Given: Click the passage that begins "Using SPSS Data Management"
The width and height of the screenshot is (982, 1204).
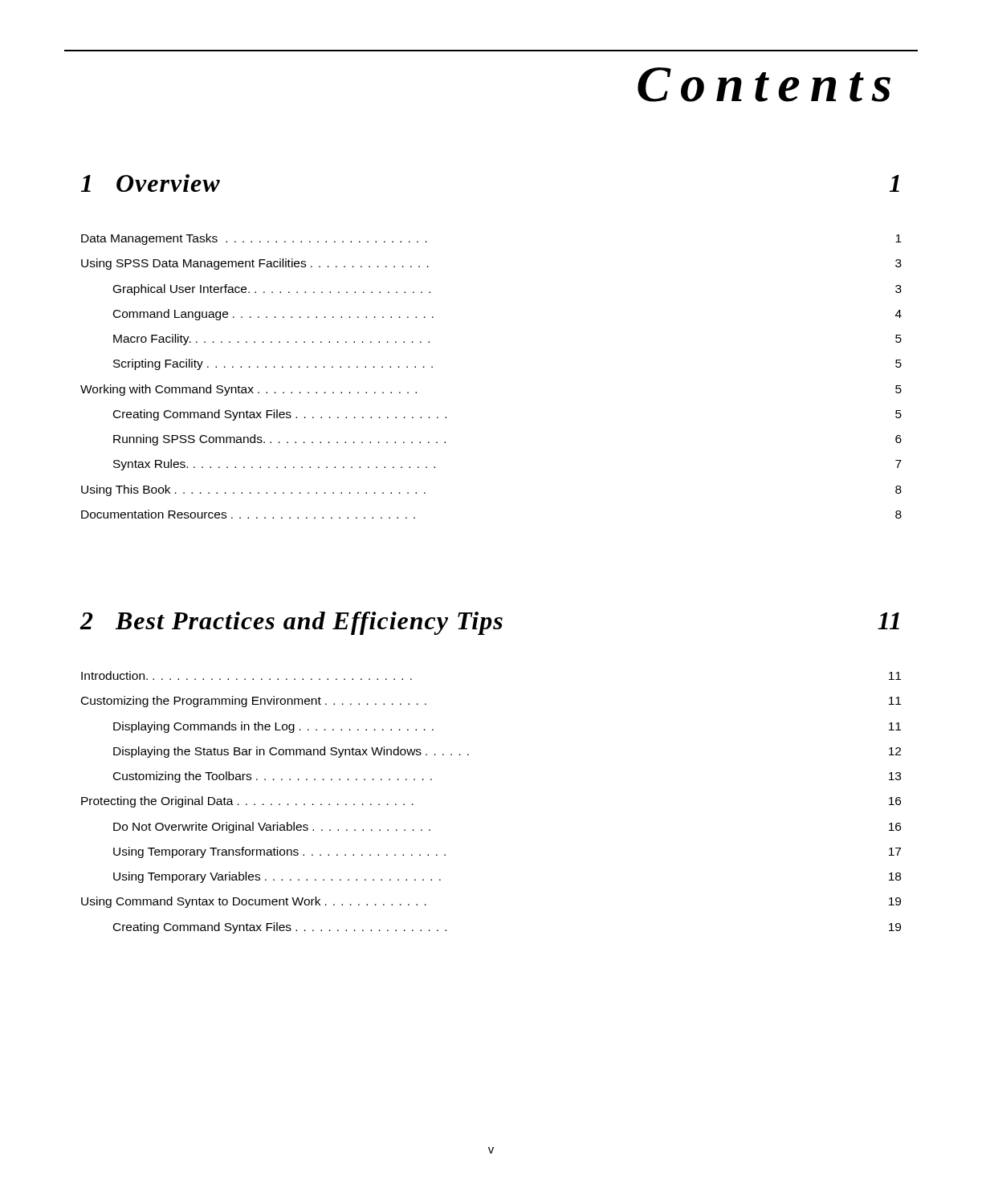Looking at the screenshot, I should tap(196, 264).
